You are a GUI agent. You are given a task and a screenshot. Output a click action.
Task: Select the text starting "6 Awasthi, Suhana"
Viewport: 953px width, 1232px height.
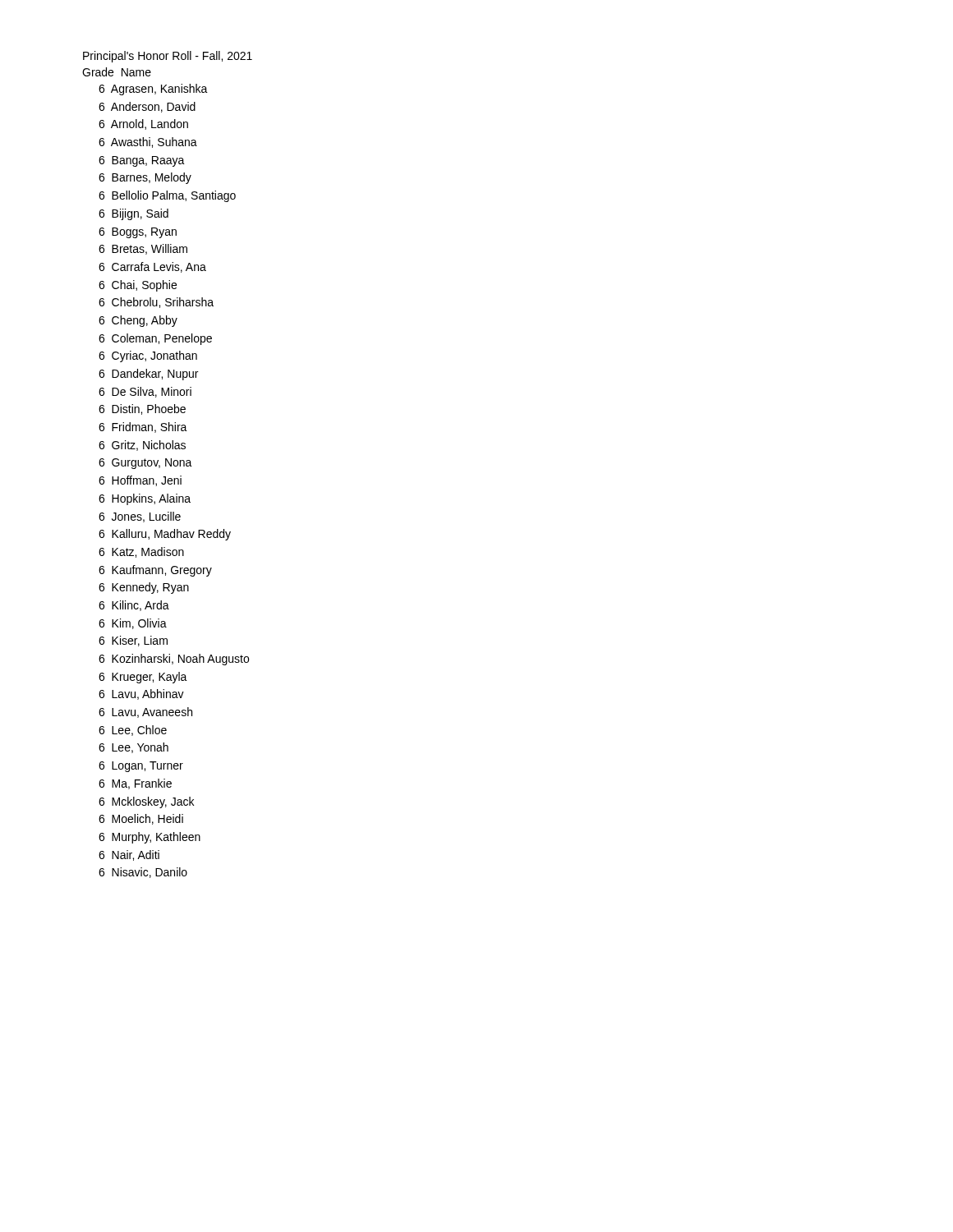click(148, 142)
